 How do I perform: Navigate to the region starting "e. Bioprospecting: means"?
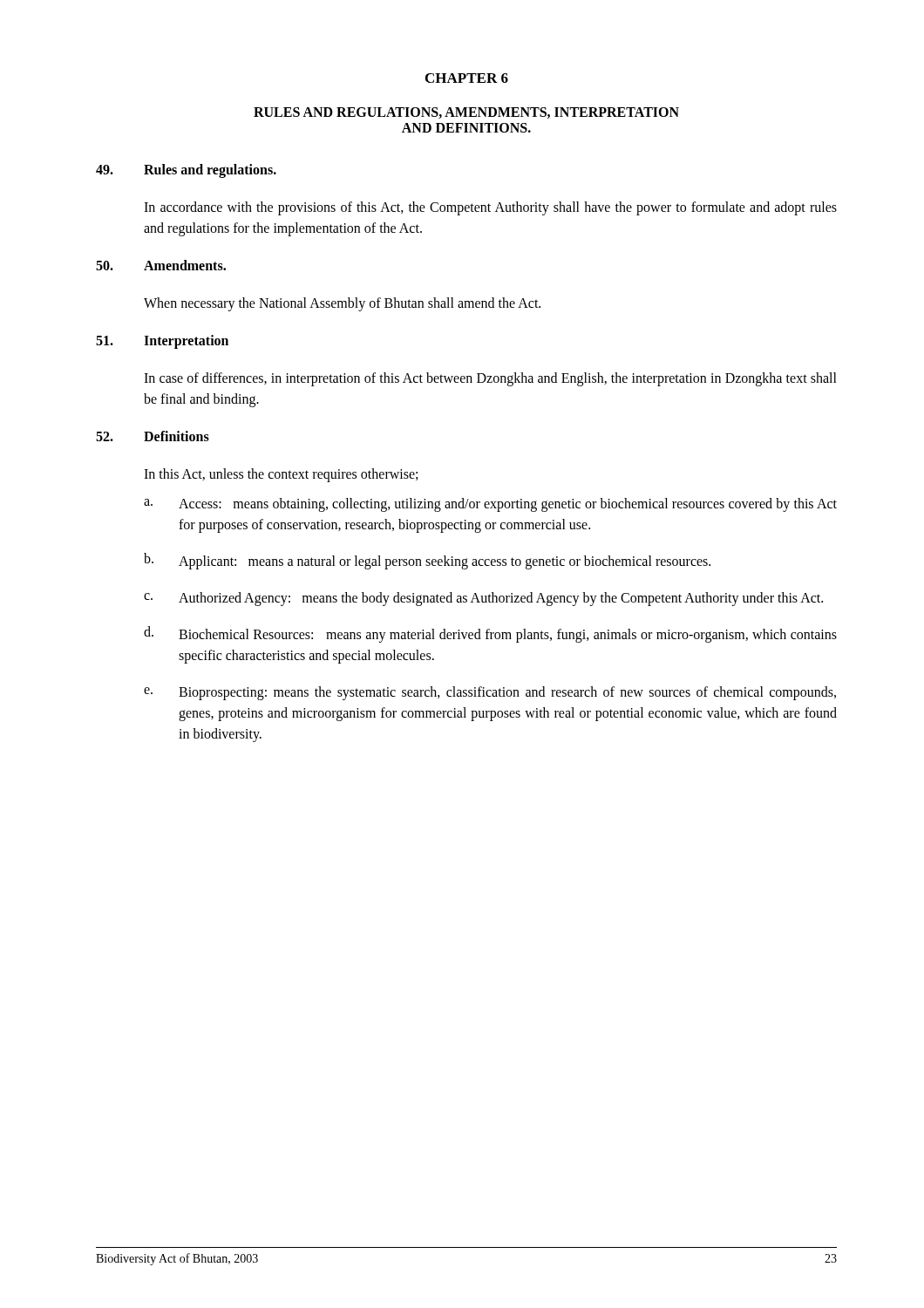pyautogui.click(x=490, y=713)
